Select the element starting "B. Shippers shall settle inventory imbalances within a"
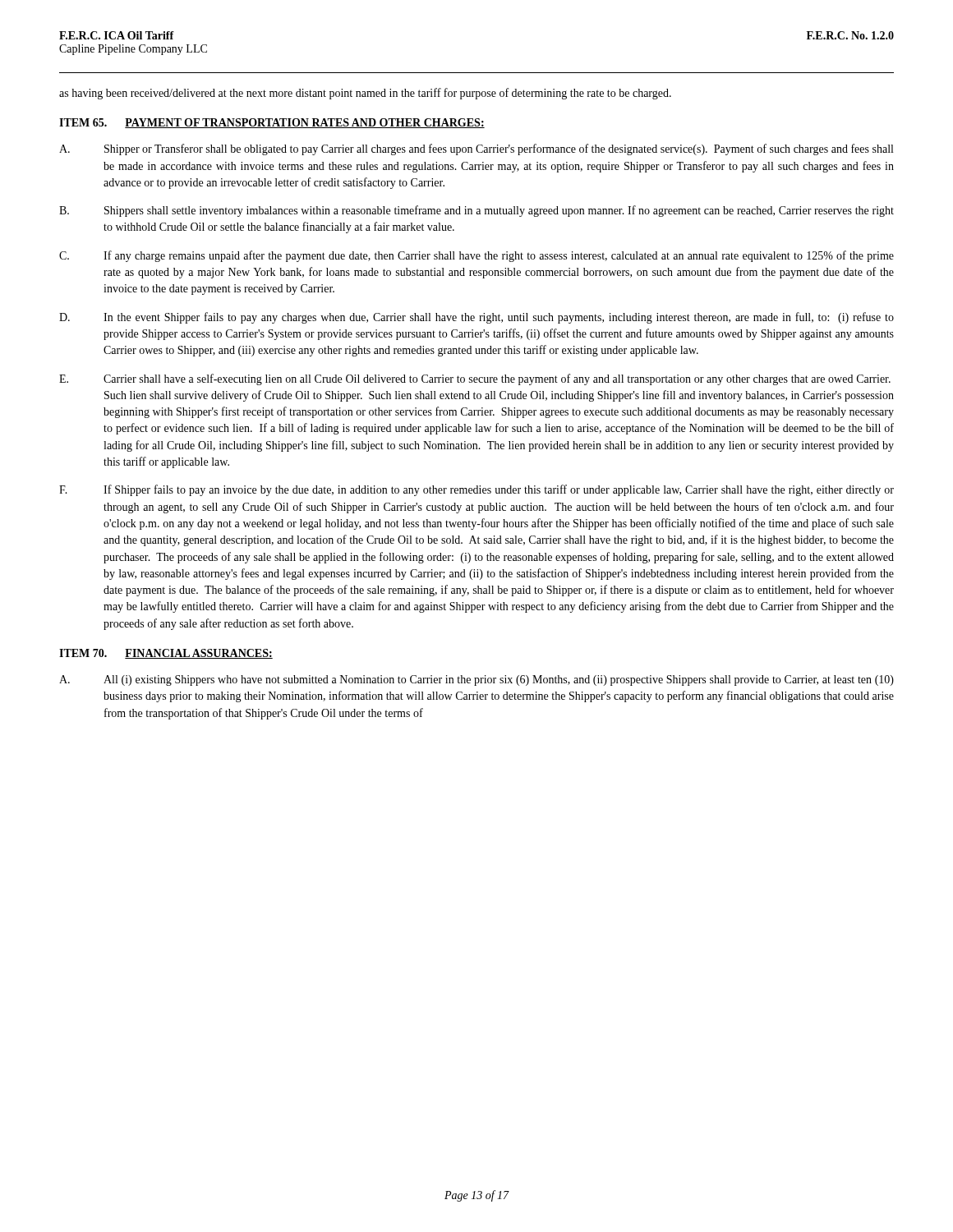 coord(476,220)
